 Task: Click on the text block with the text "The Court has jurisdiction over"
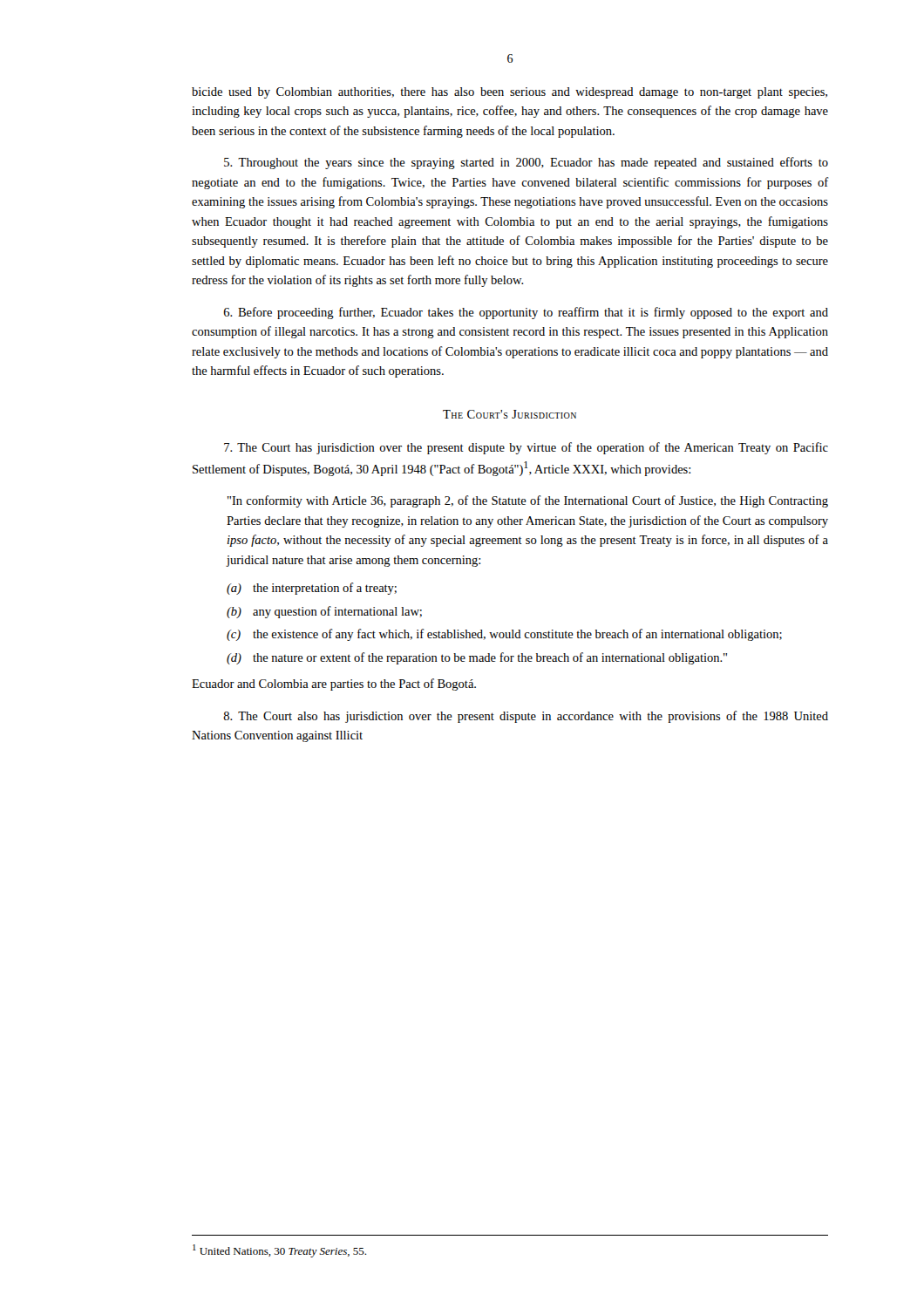point(510,458)
